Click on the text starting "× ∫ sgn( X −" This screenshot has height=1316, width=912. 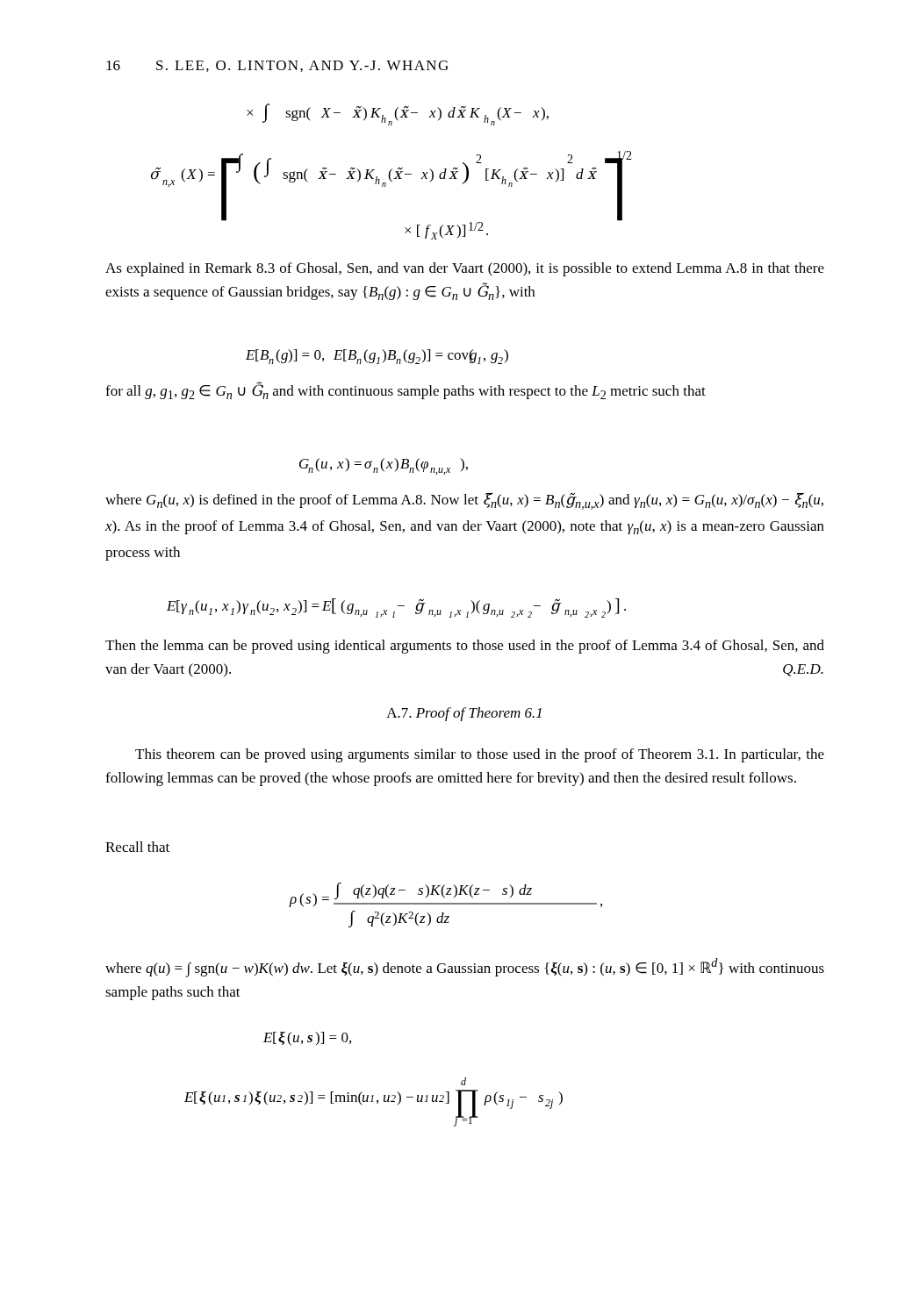(465, 113)
